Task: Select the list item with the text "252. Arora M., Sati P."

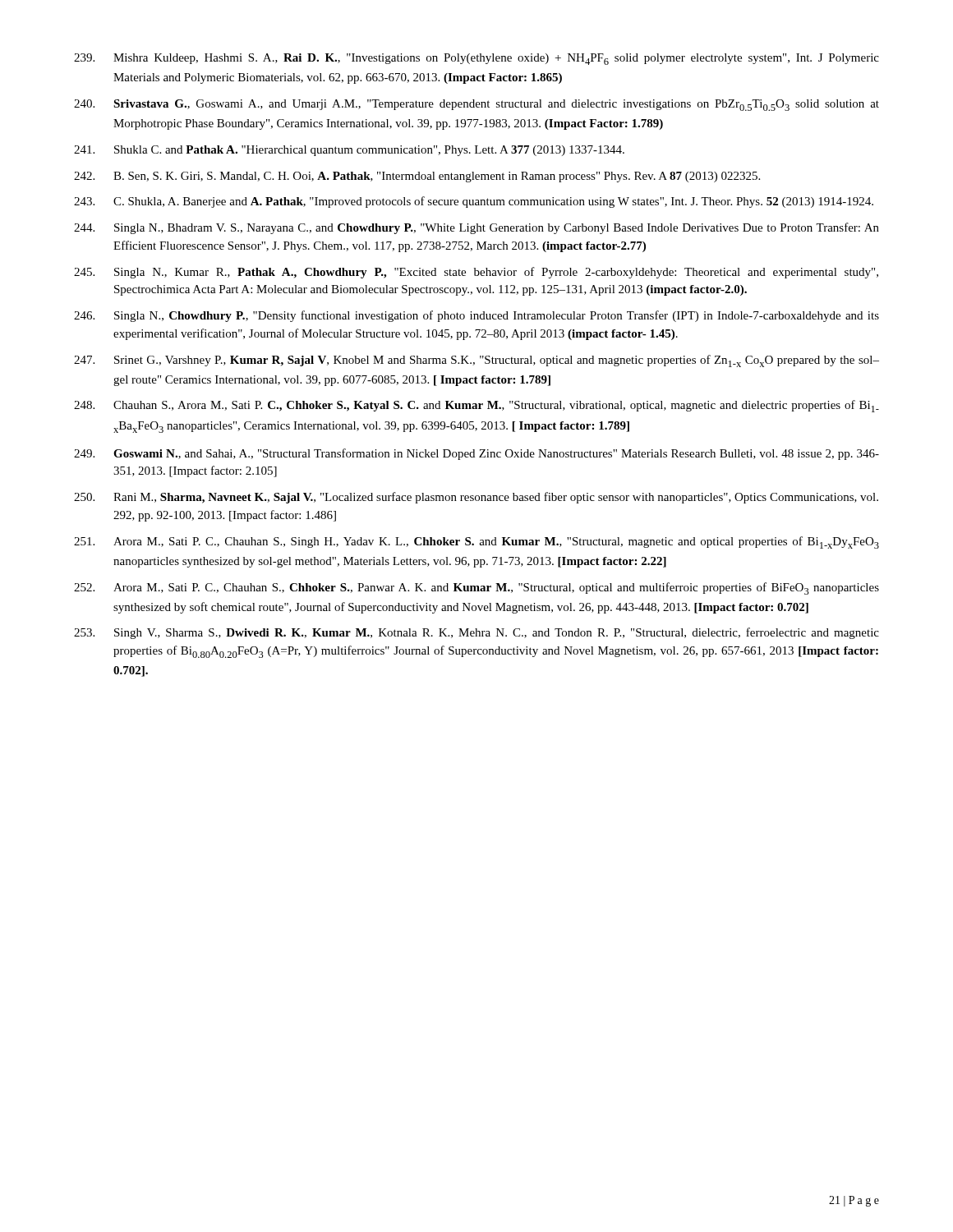Action: pos(476,597)
